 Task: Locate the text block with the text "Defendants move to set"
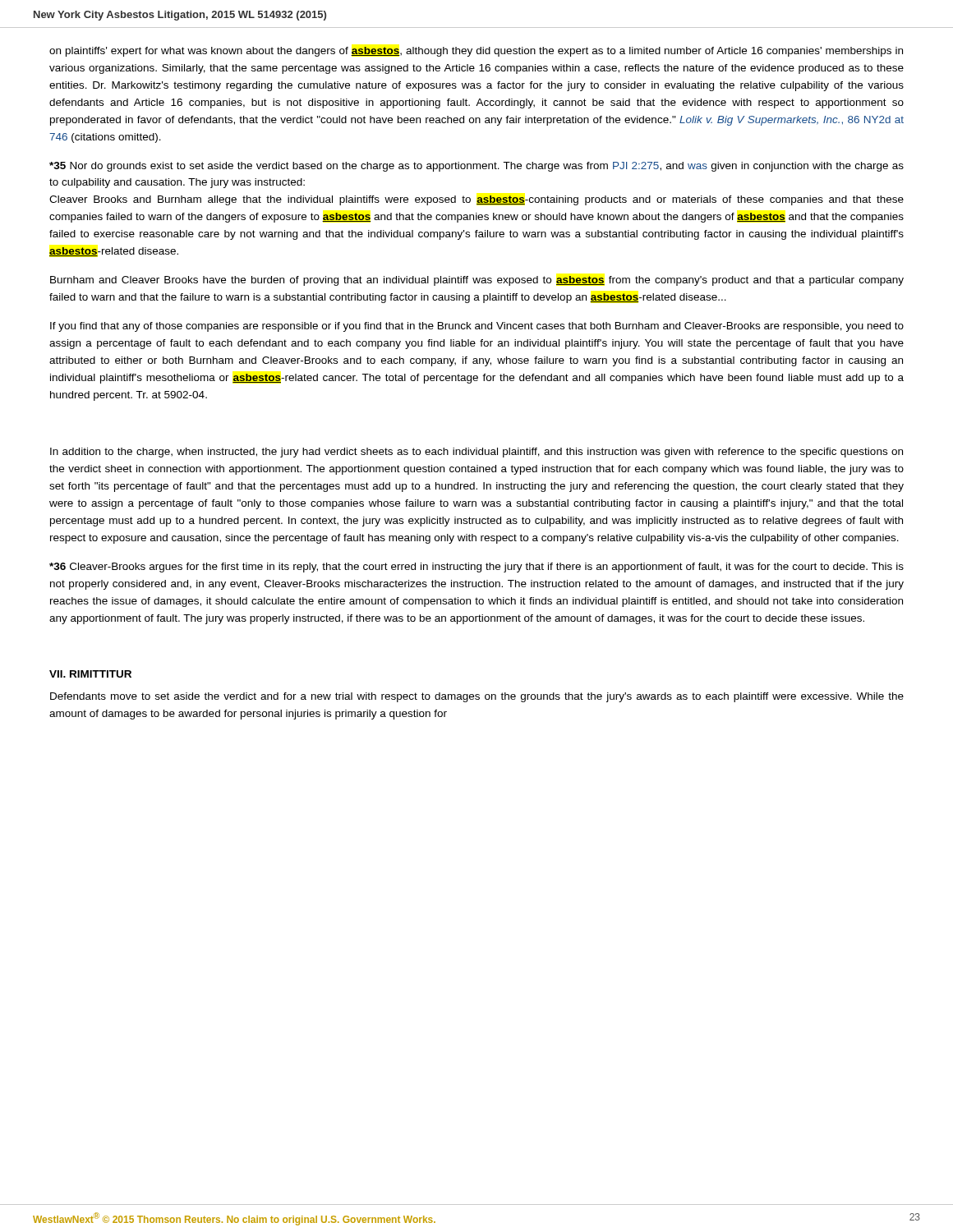click(476, 704)
